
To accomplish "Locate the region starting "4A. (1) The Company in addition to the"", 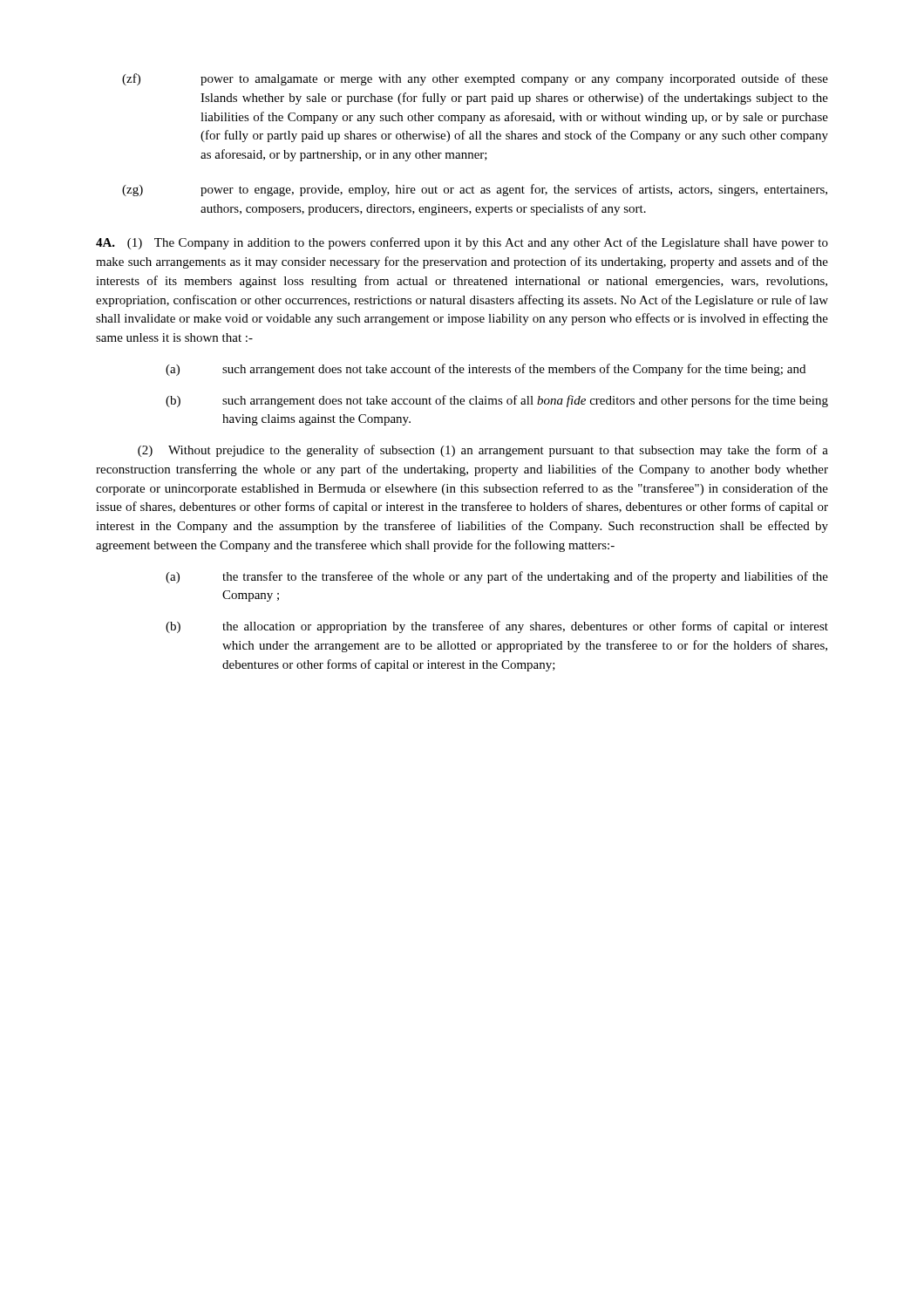I will pos(462,290).
